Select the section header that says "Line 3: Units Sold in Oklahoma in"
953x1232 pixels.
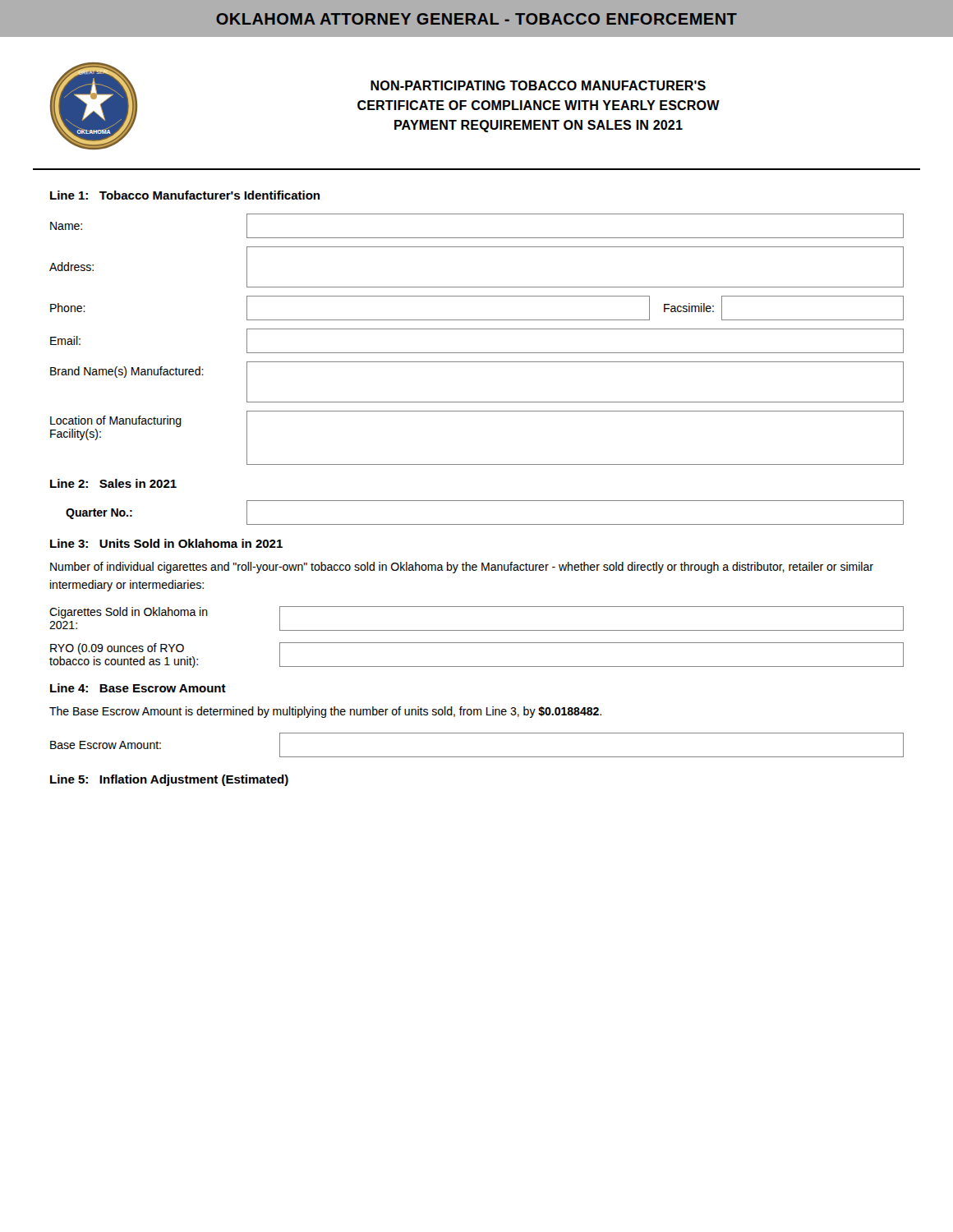[x=166, y=543]
